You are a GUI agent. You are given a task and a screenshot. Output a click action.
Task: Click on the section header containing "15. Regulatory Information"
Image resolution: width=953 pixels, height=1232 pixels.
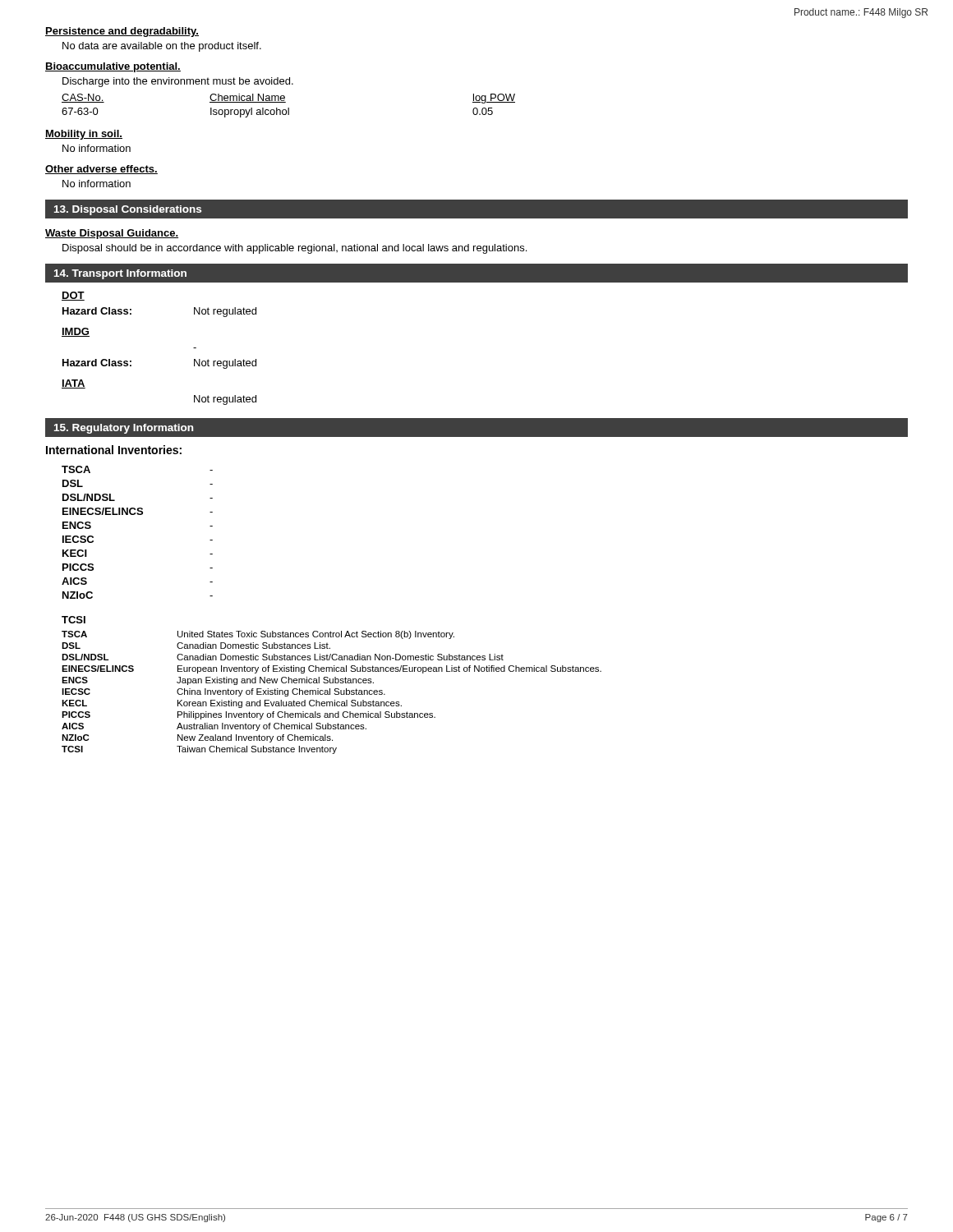click(x=124, y=428)
